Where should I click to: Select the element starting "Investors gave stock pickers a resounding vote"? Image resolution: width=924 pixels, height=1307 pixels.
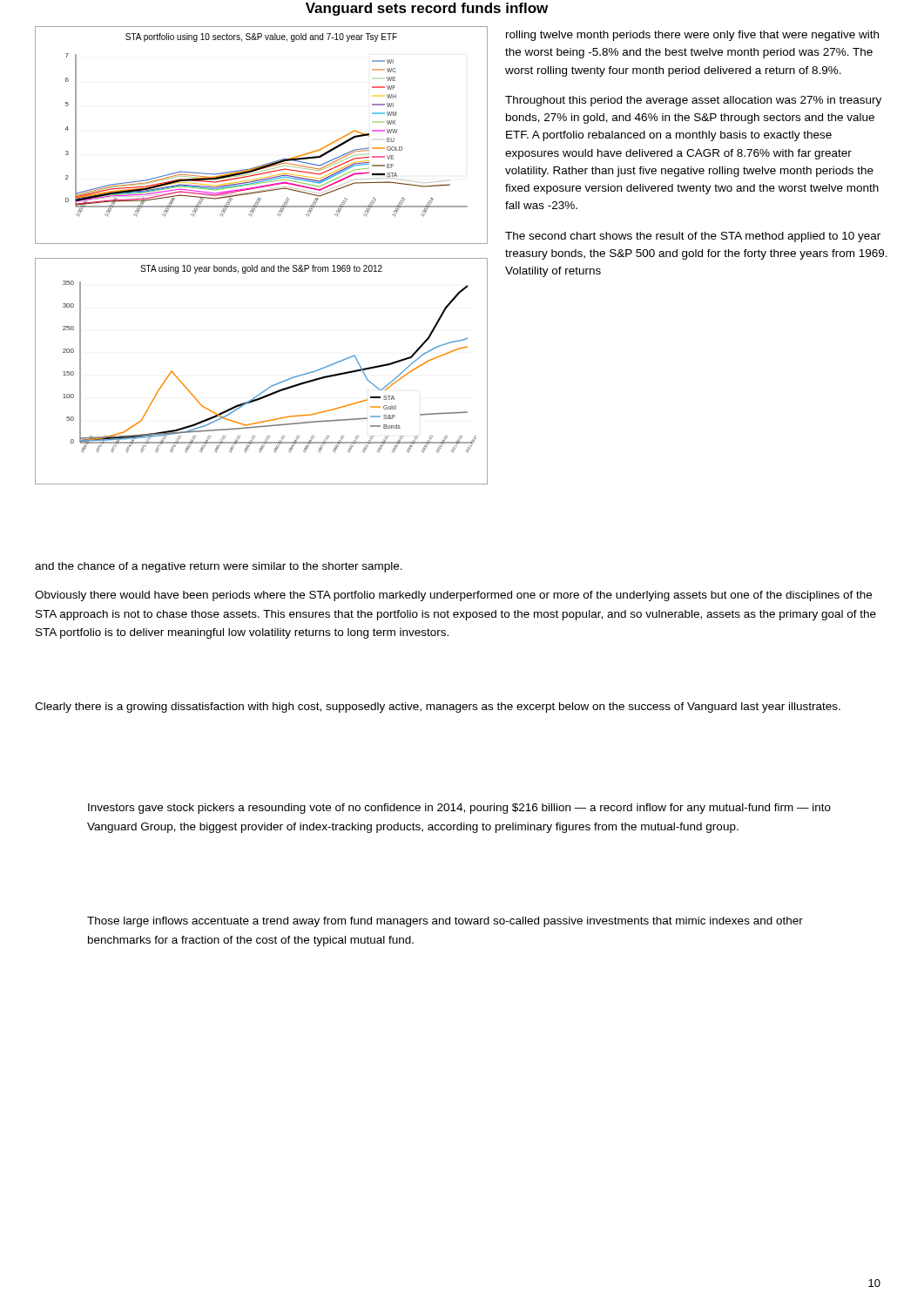[459, 817]
